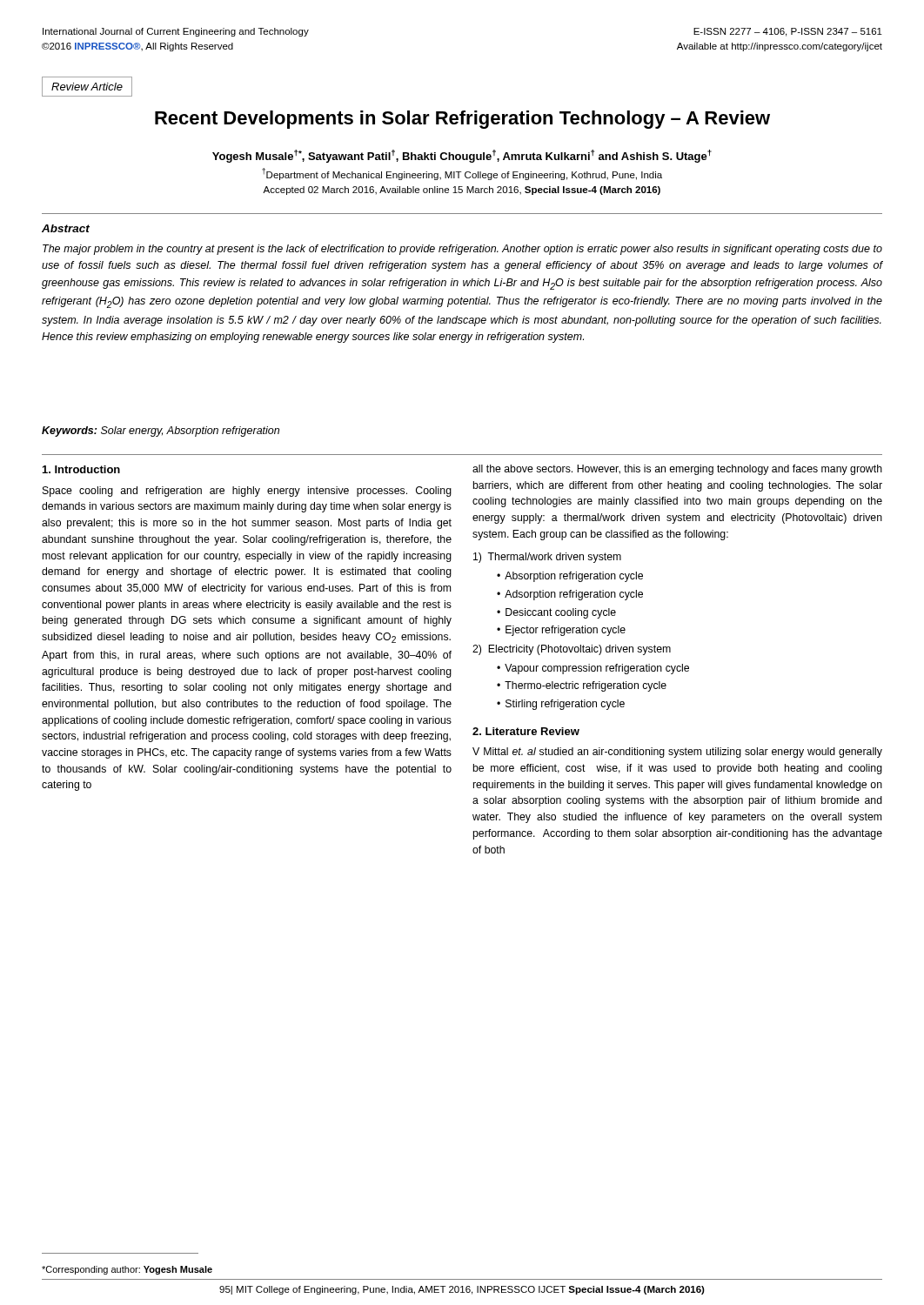
Task: Click the passage that begins "1) Thermal/work driven"
Action: 547,557
